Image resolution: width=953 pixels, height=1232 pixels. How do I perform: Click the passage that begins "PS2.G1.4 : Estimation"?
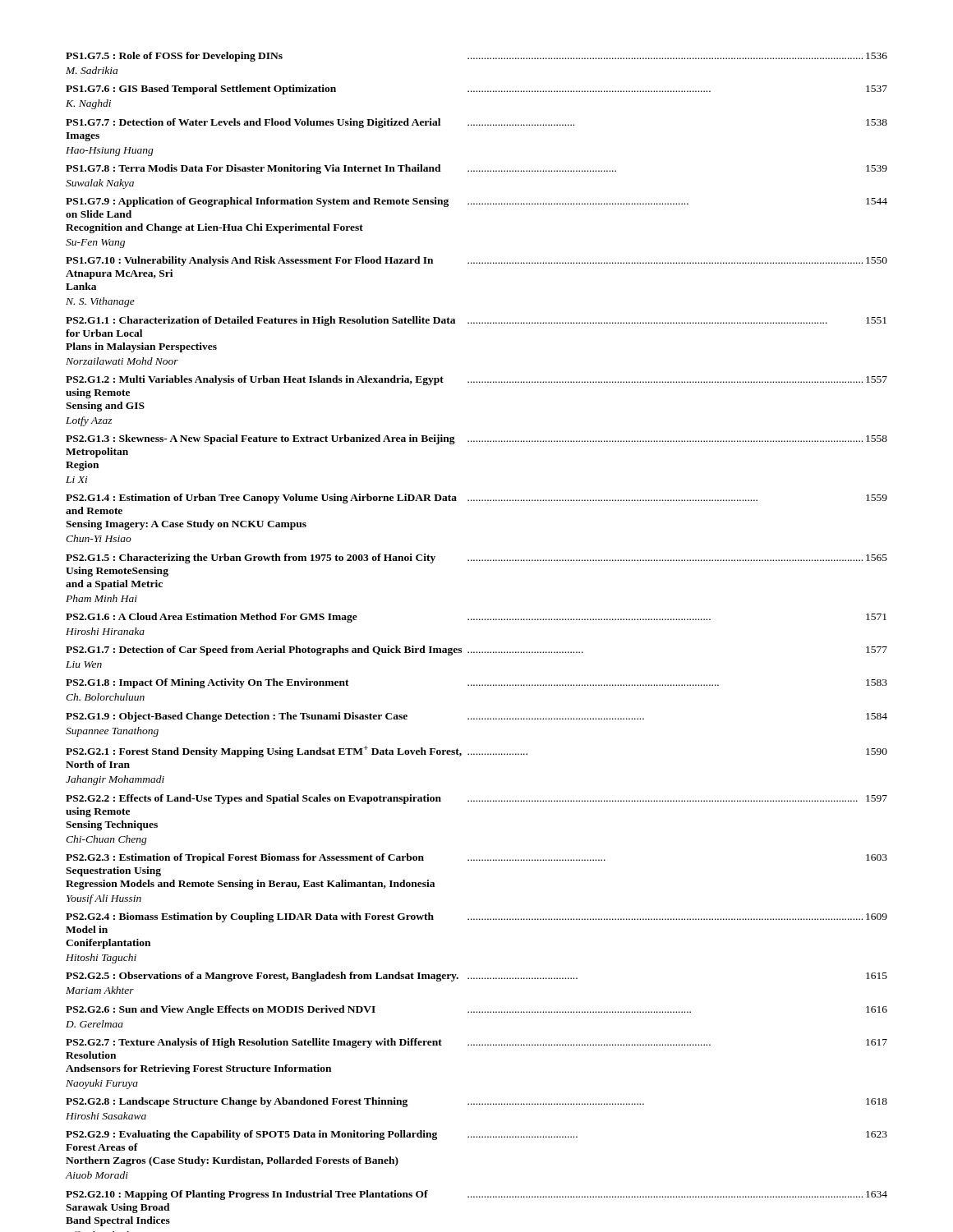coord(476,499)
